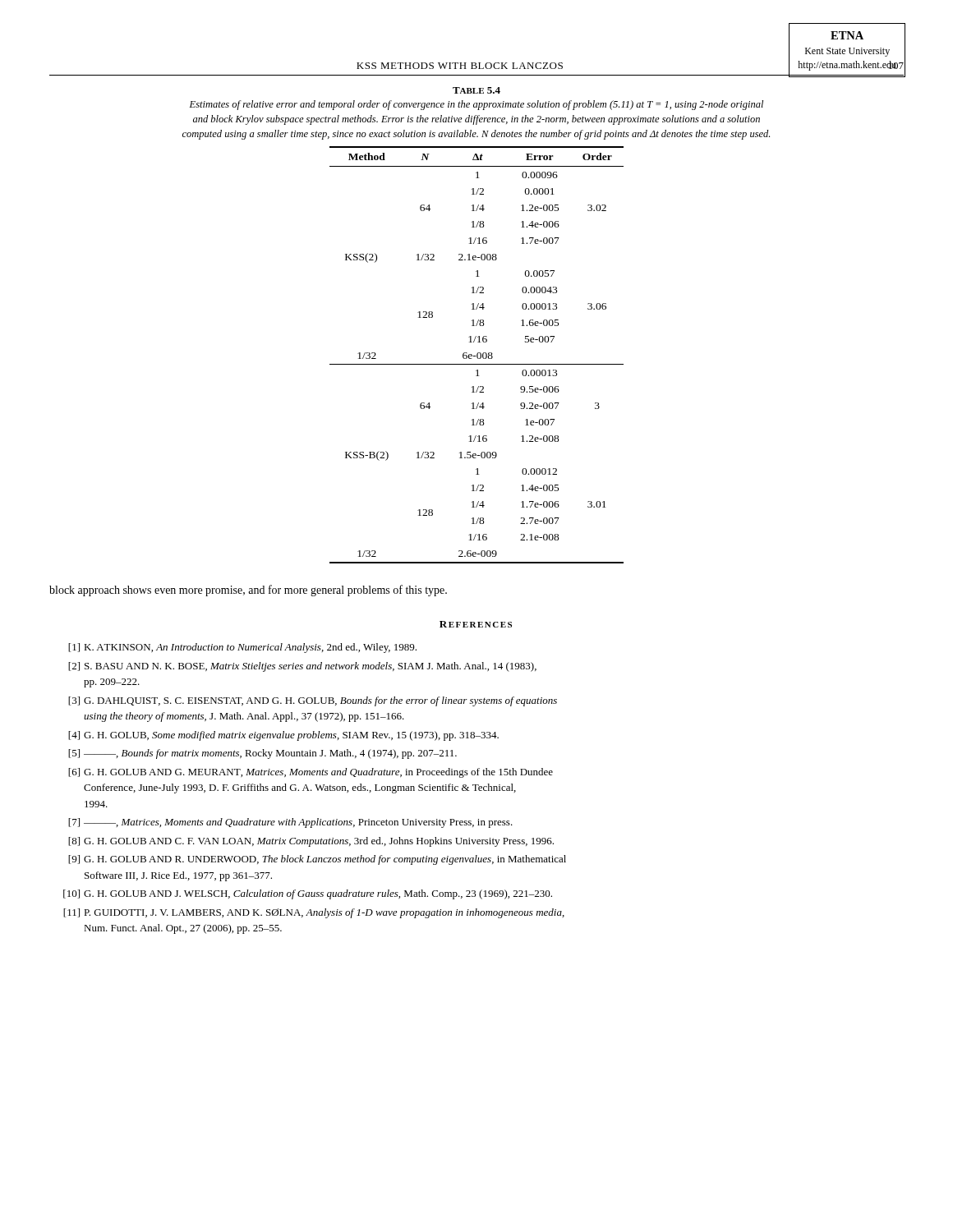The width and height of the screenshot is (953, 1232).
Task: Select the table that reads "Δ t"
Action: coord(476,355)
